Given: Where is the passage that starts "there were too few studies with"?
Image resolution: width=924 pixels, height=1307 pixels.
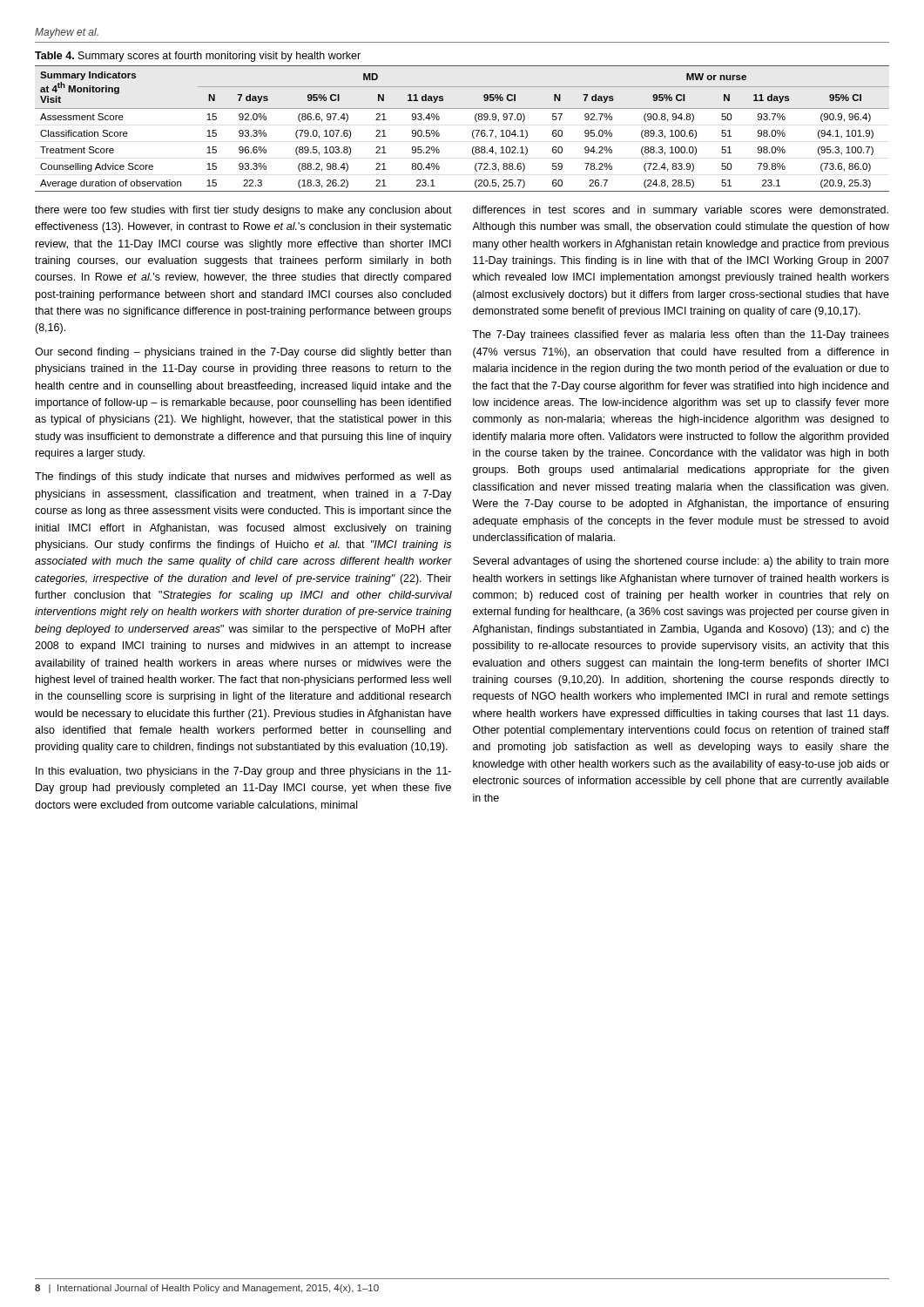Looking at the screenshot, I should coord(243,270).
